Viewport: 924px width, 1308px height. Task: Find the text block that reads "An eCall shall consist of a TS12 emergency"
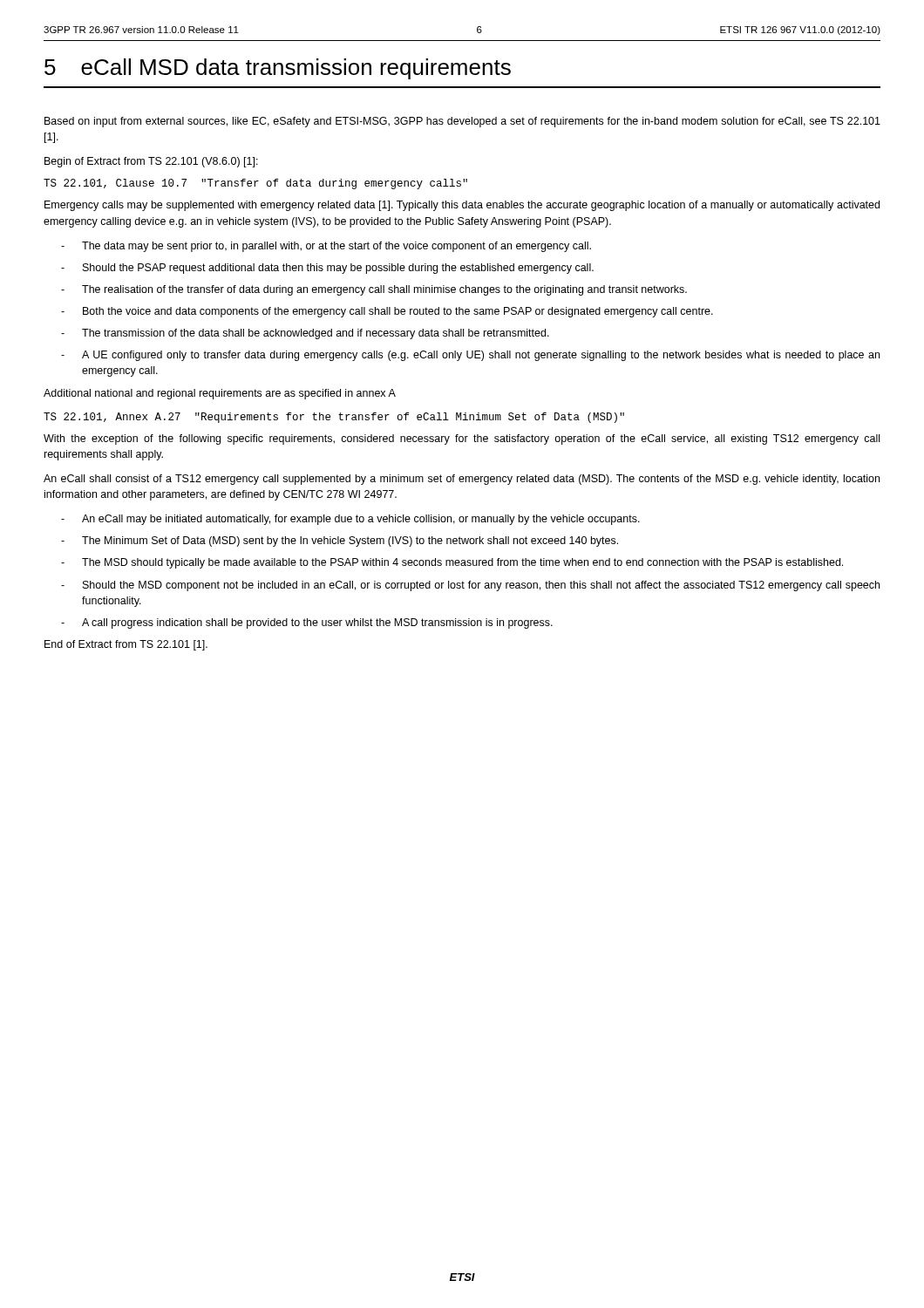pos(462,487)
